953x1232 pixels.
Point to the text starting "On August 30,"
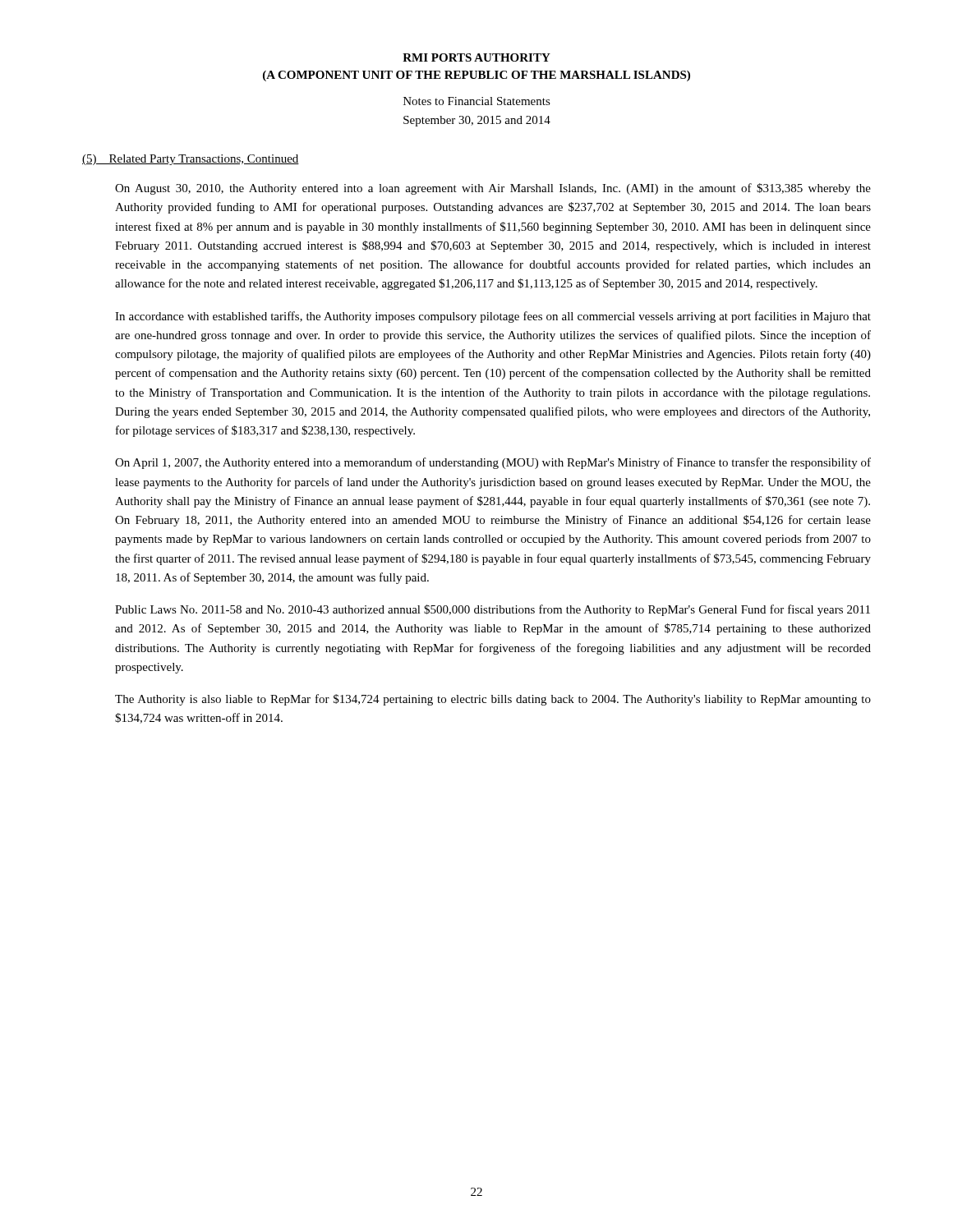coord(493,236)
